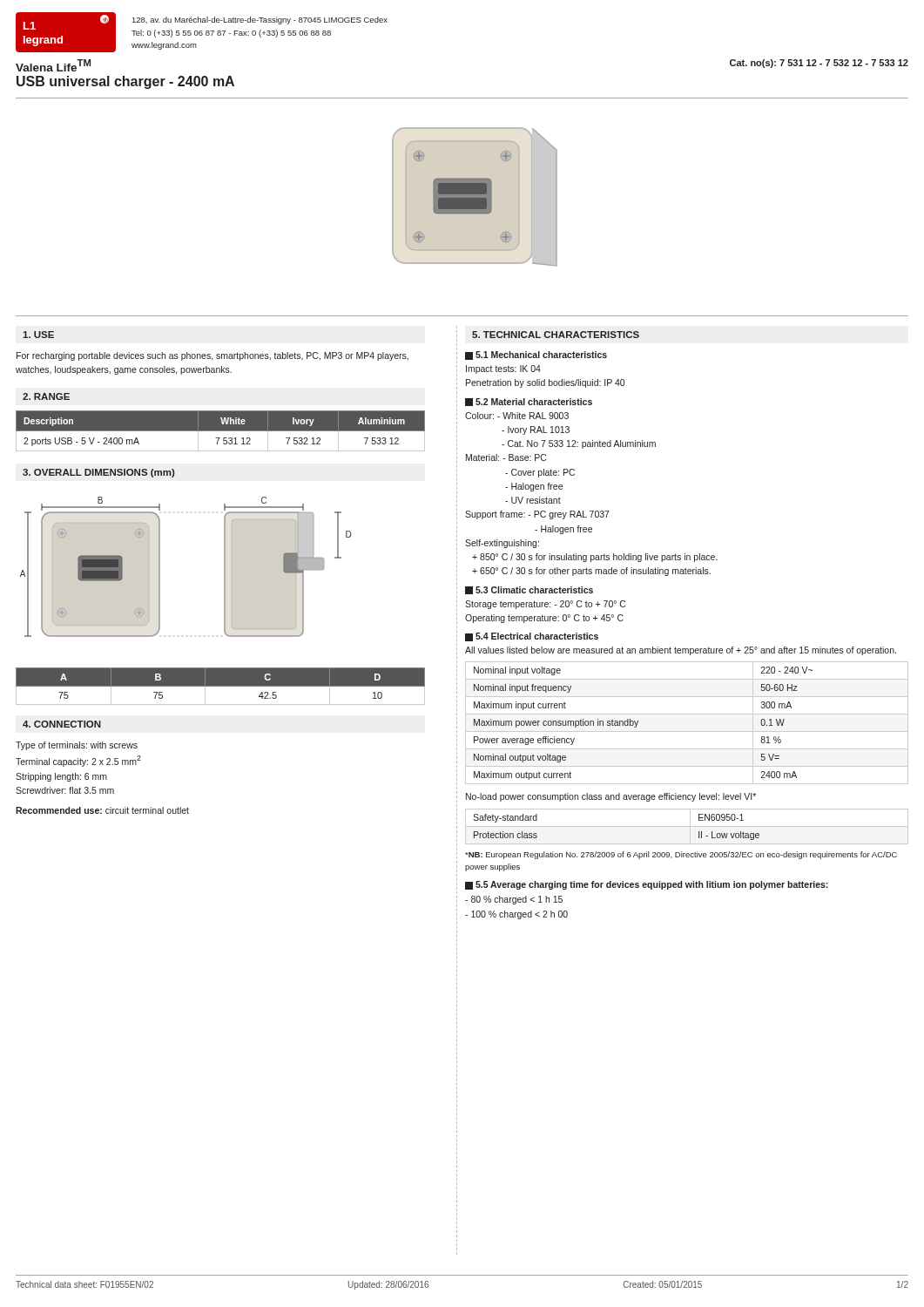Click on the text block containing "Storage temperature: - 20° C"
Image resolution: width=924 pixels, height=1307 pixels.
pos(546,611)
